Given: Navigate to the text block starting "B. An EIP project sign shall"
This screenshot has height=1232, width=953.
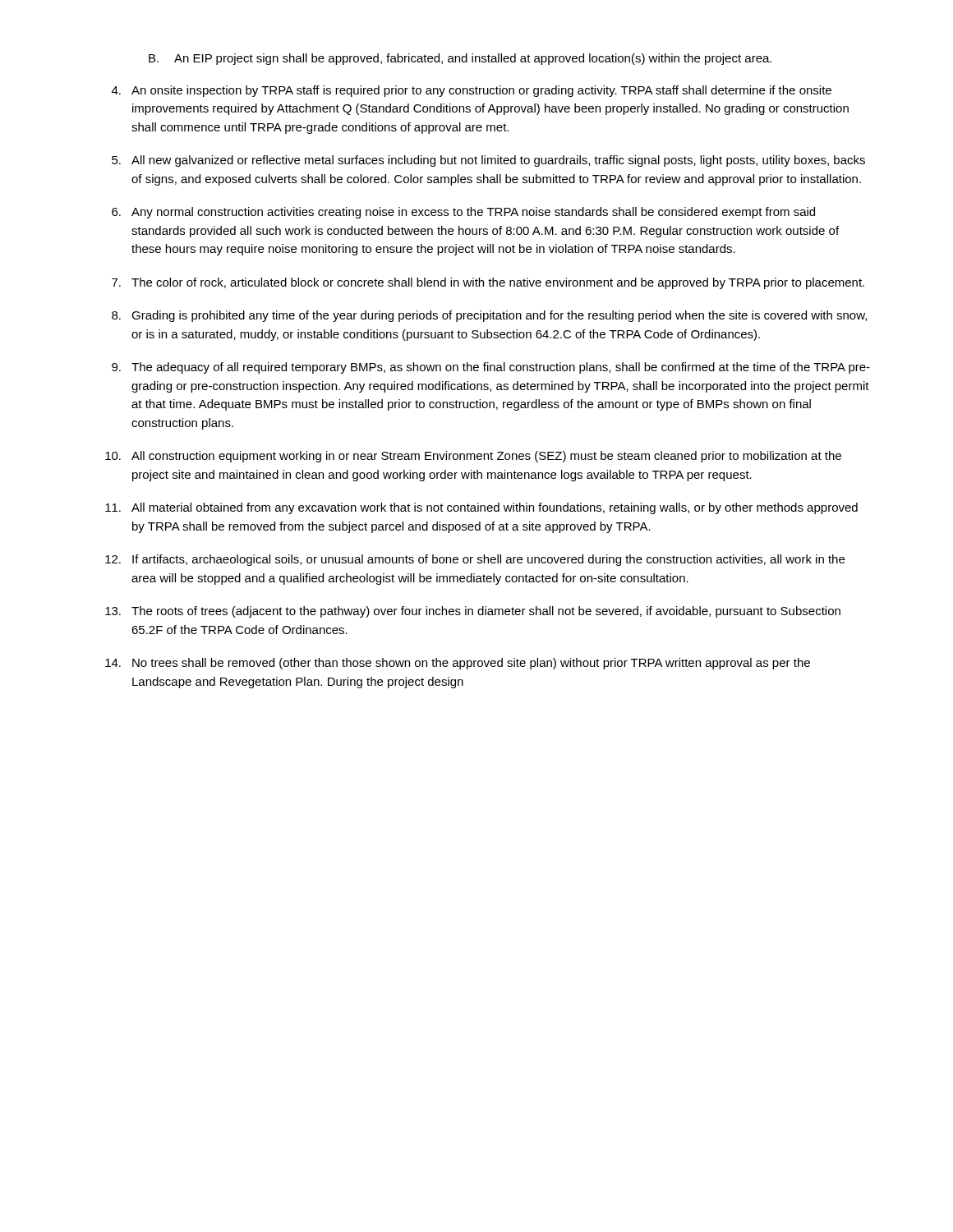Looking at the screenshot, I should click(509, 59).
